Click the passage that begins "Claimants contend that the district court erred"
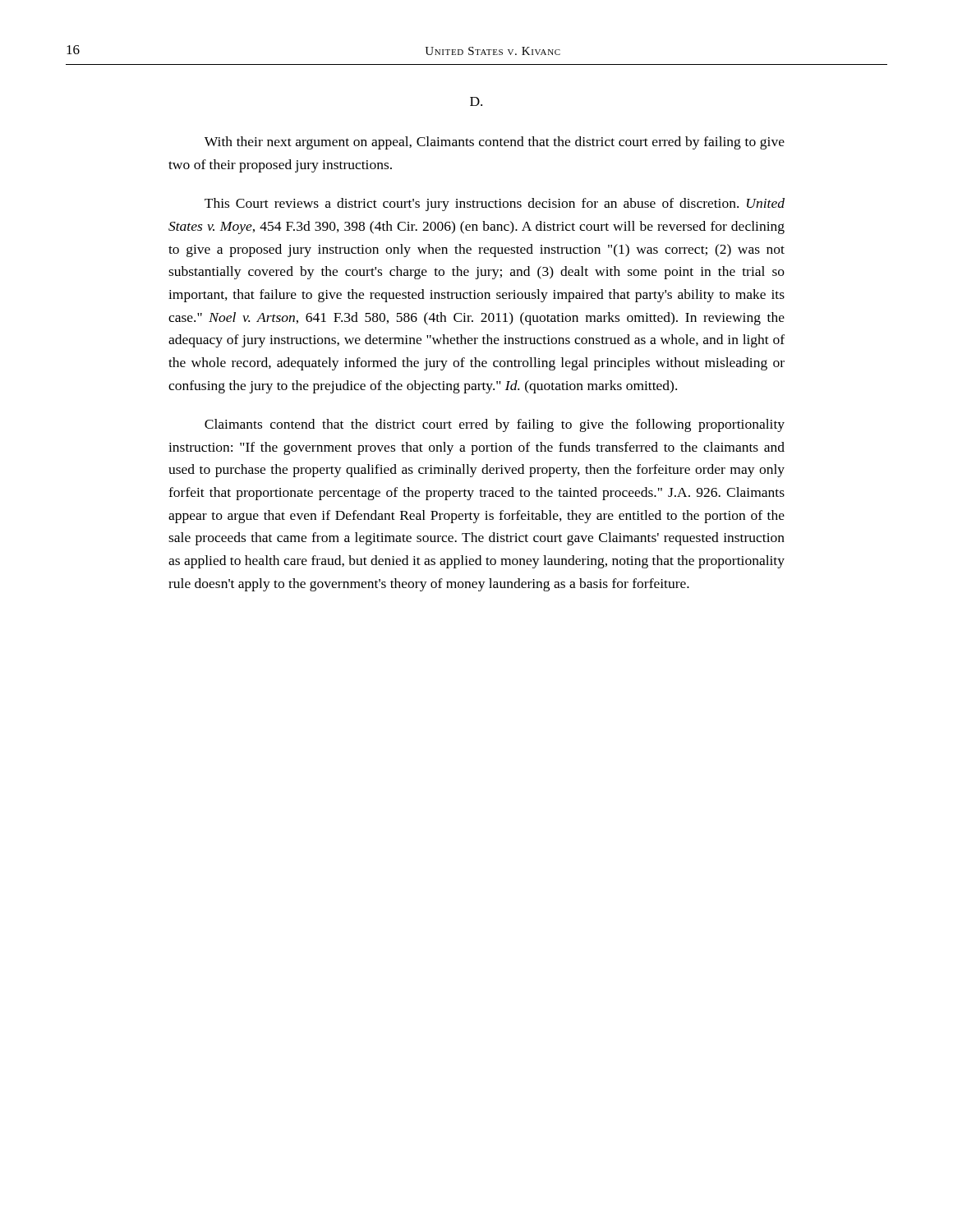The height and width of the screenshot is (1232, 953). pyautogui.click(x=476, y=503)
